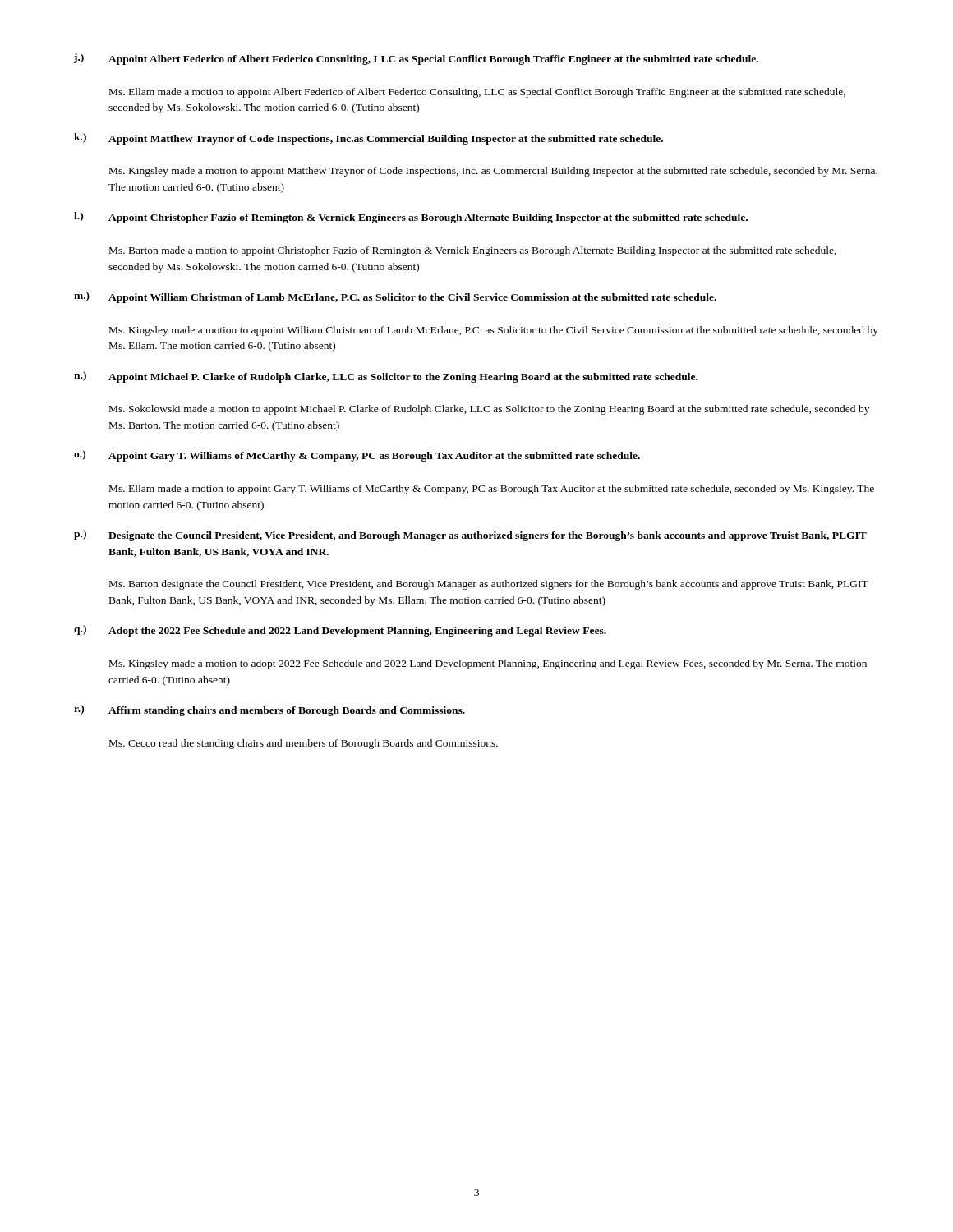The height and width of the screenshot is (1232, 953).
Task: Select the region starting "Ms. Sokolowski made a motion to"
Action: pos(489,417)
